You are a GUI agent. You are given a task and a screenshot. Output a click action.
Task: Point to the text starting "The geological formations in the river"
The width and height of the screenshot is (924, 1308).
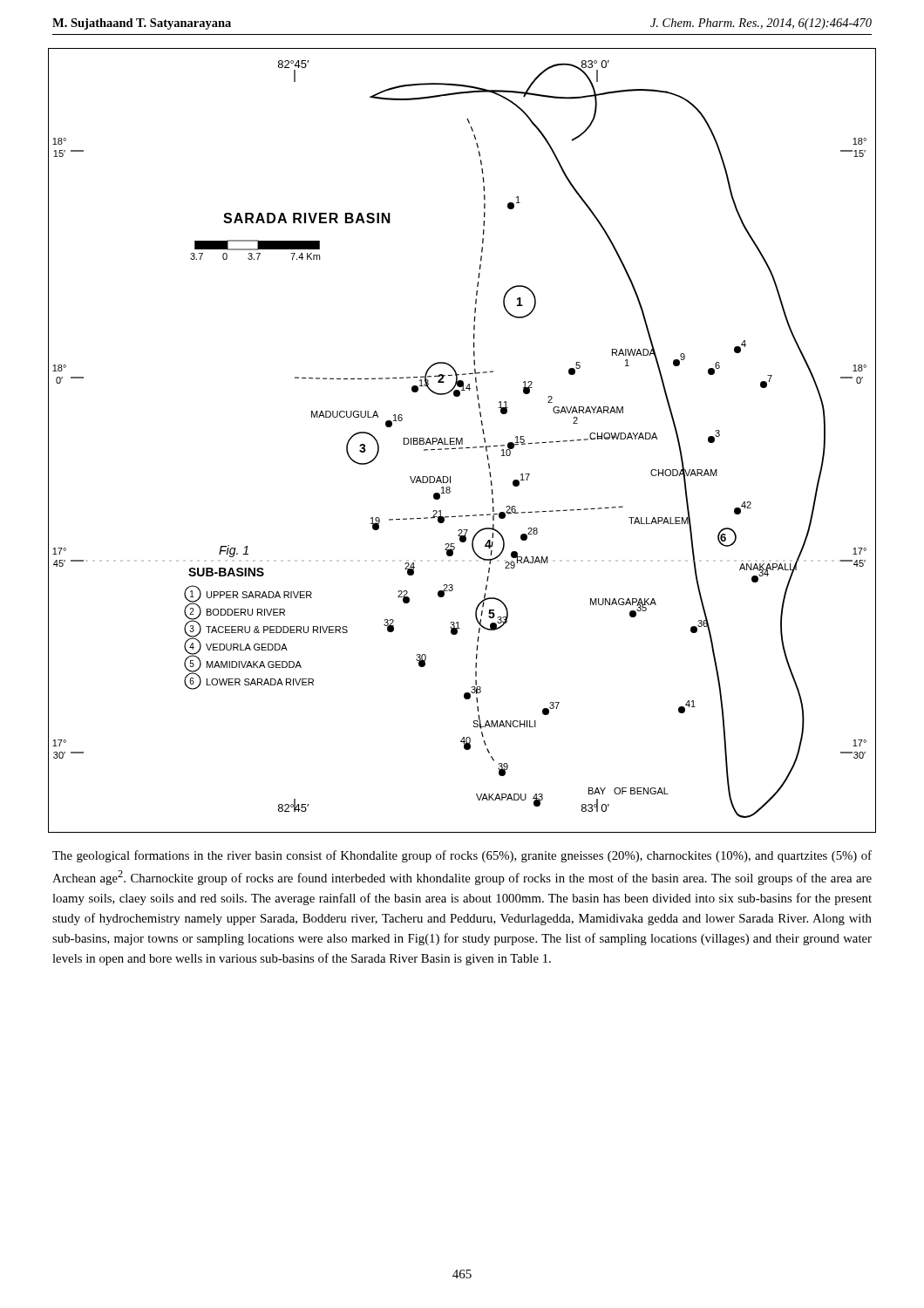tap(462, 907)
